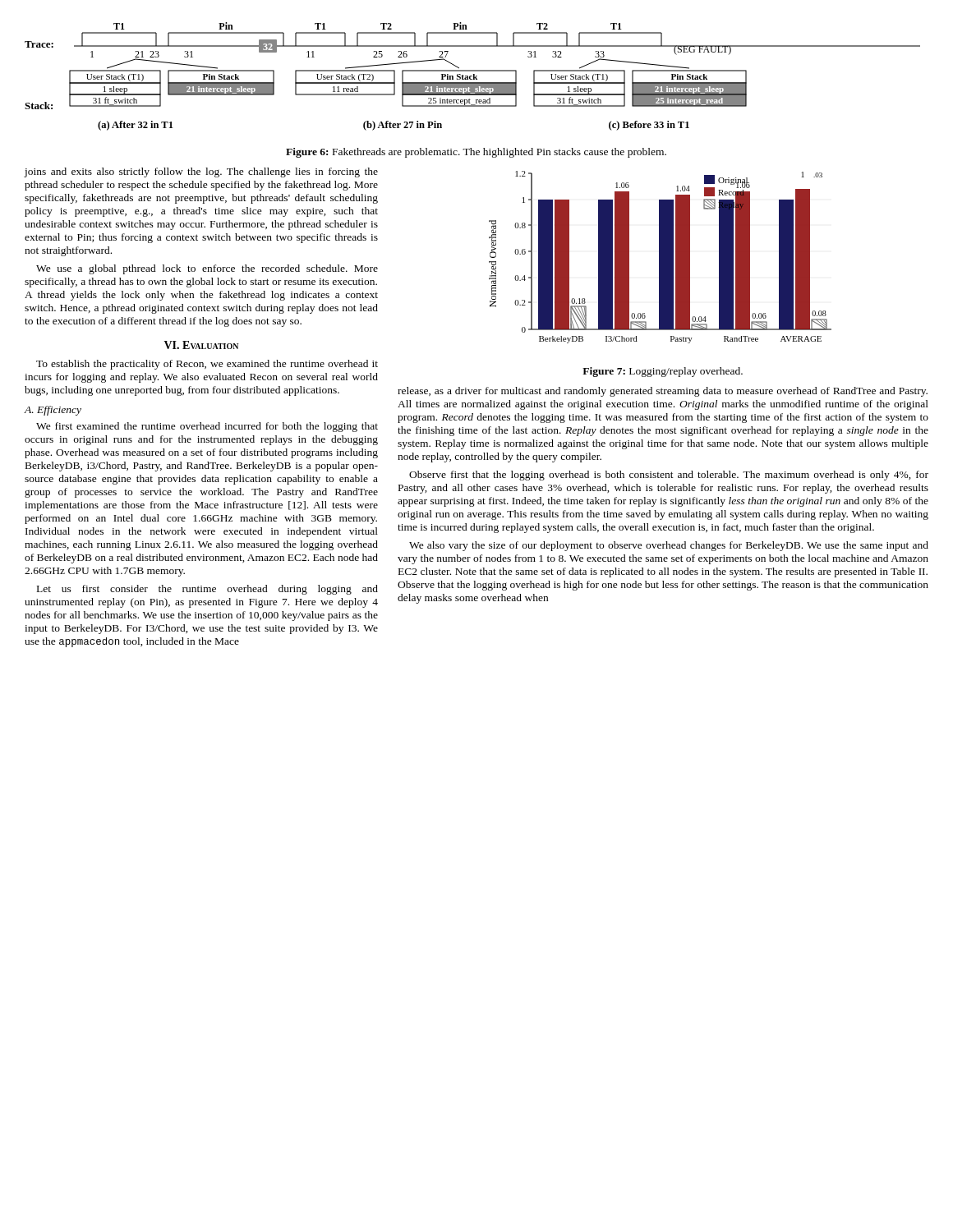Locate the block starting "Figure 6: Fakethreads are problematic."
Viewport: 953px width, 1232px height.
(x=476, y=152)
